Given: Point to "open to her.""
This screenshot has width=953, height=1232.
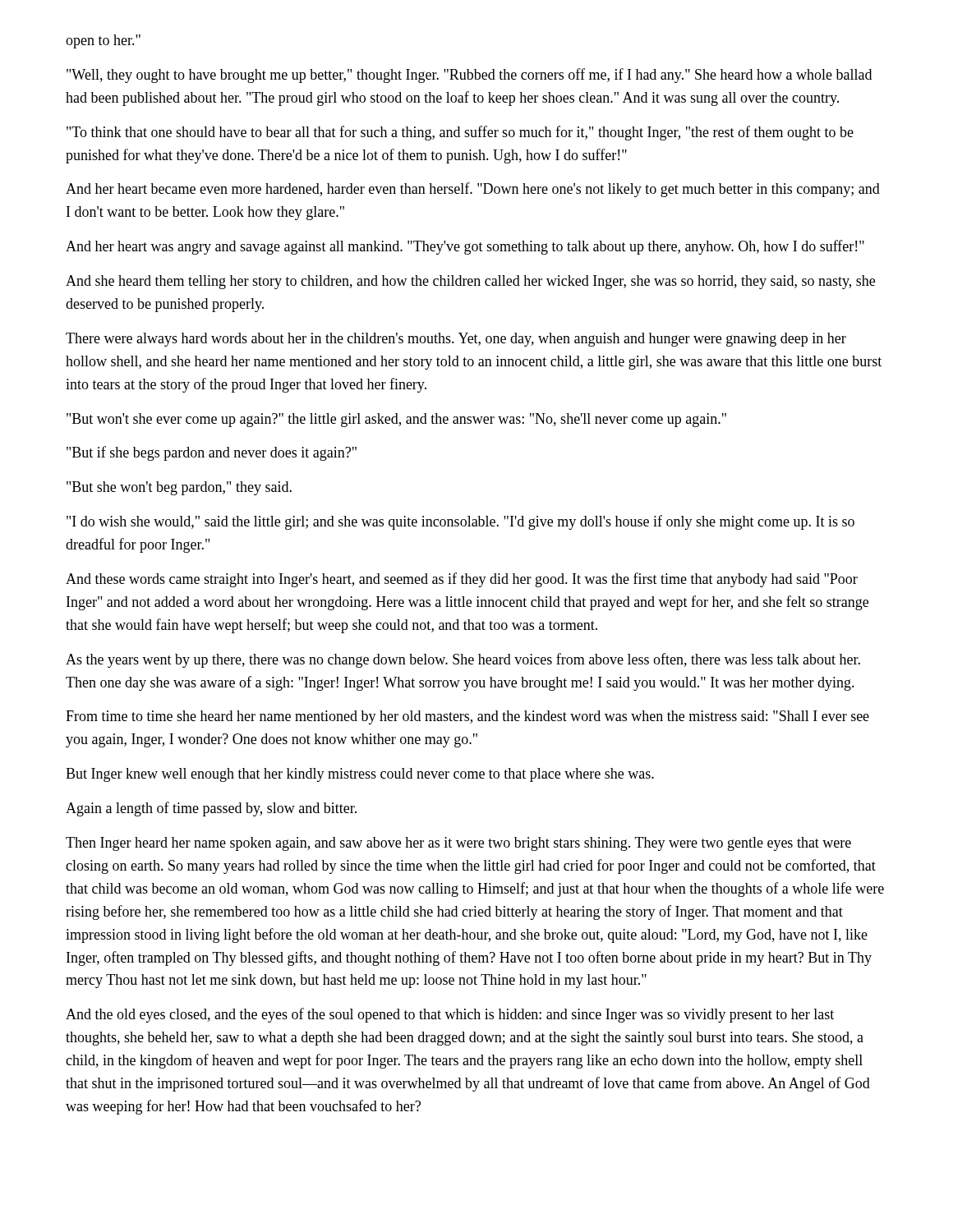Looking at the screenshot, I should (x=103, y=41).
